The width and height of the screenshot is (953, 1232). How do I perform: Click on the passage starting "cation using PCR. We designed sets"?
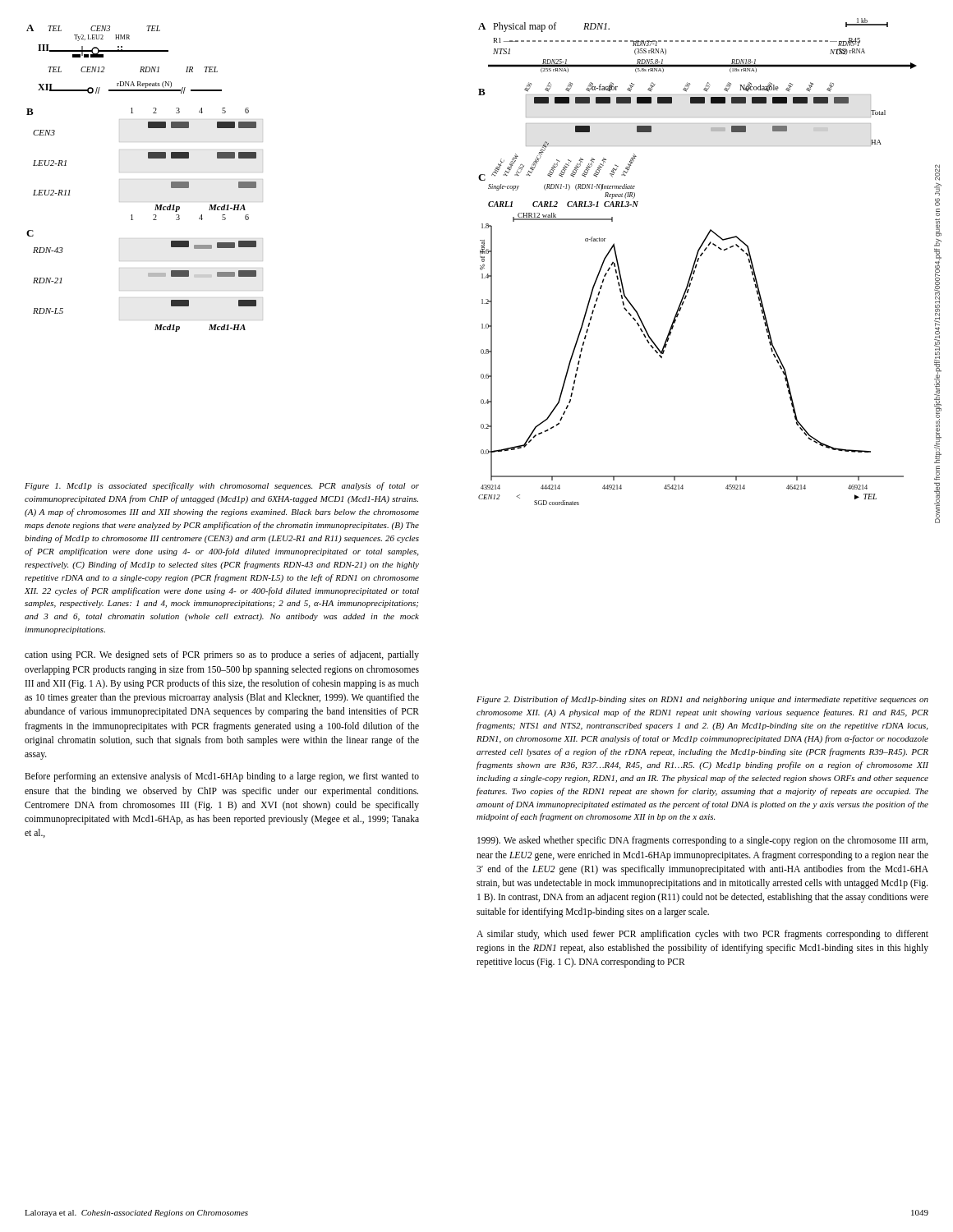point(222,704)
